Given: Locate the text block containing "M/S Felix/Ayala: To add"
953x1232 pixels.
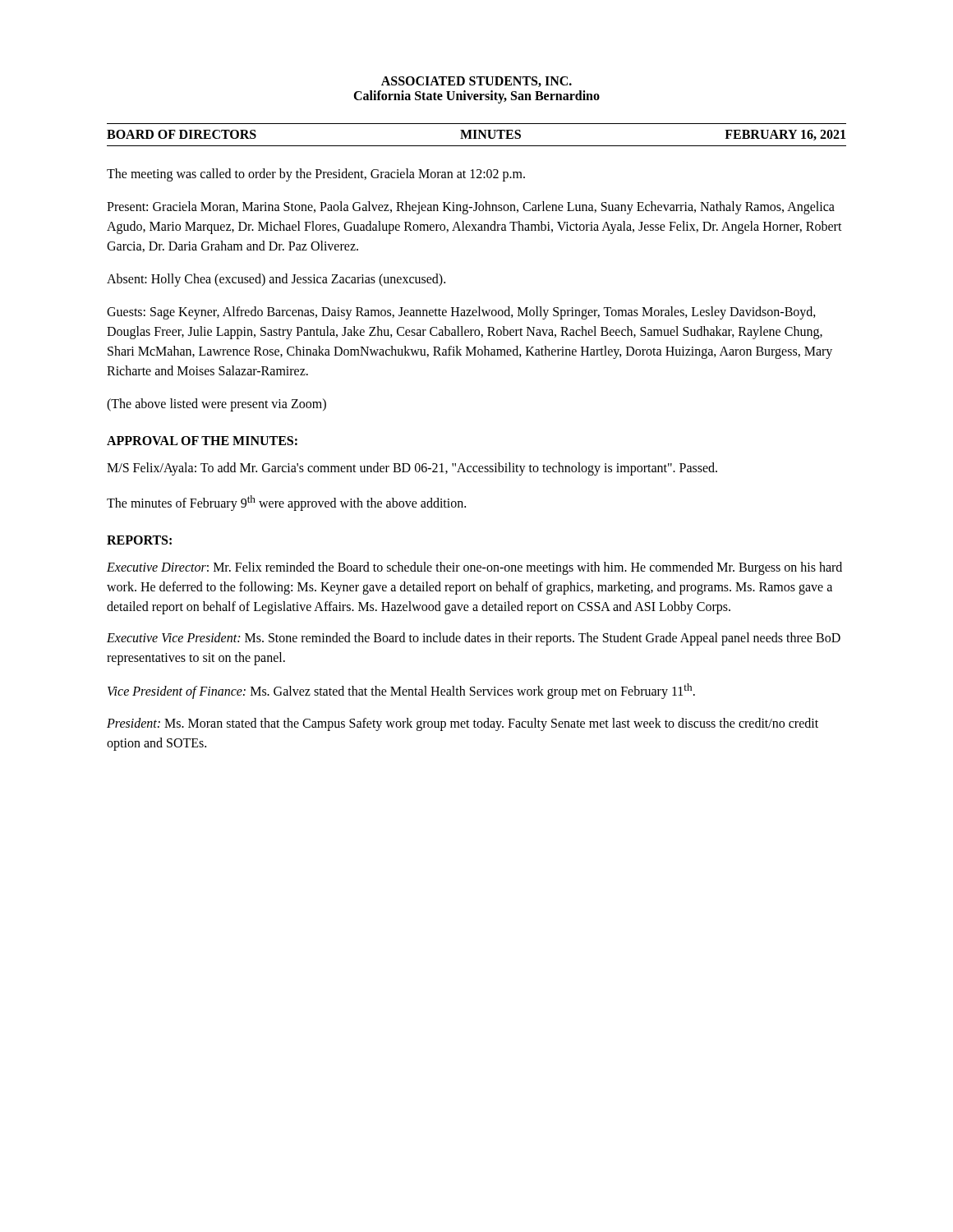Looking at the screenshot, I should click(x=412, y=468).
